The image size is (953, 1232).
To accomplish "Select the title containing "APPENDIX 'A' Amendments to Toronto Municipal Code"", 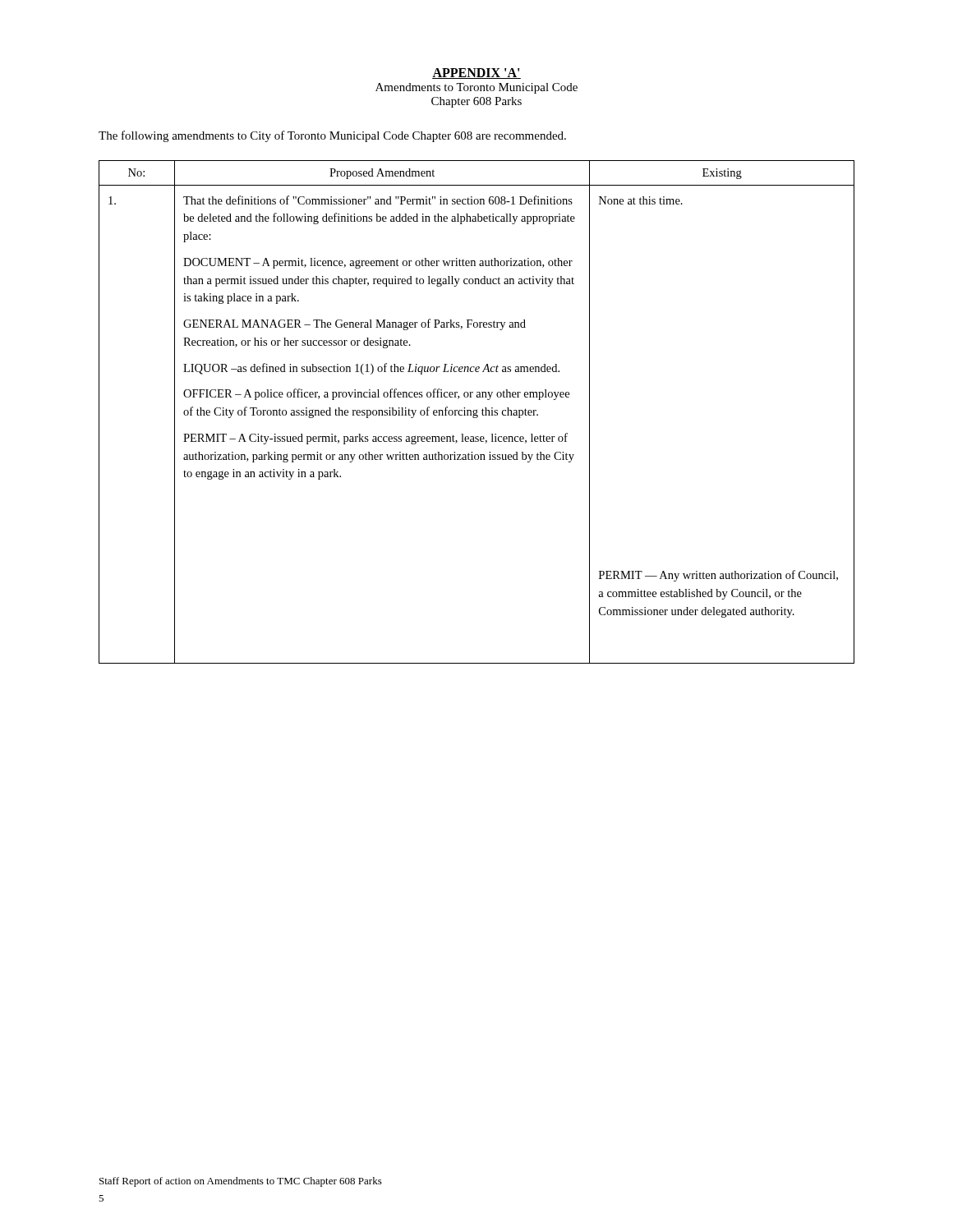I will pyautogui.click(x=476, y=87).
